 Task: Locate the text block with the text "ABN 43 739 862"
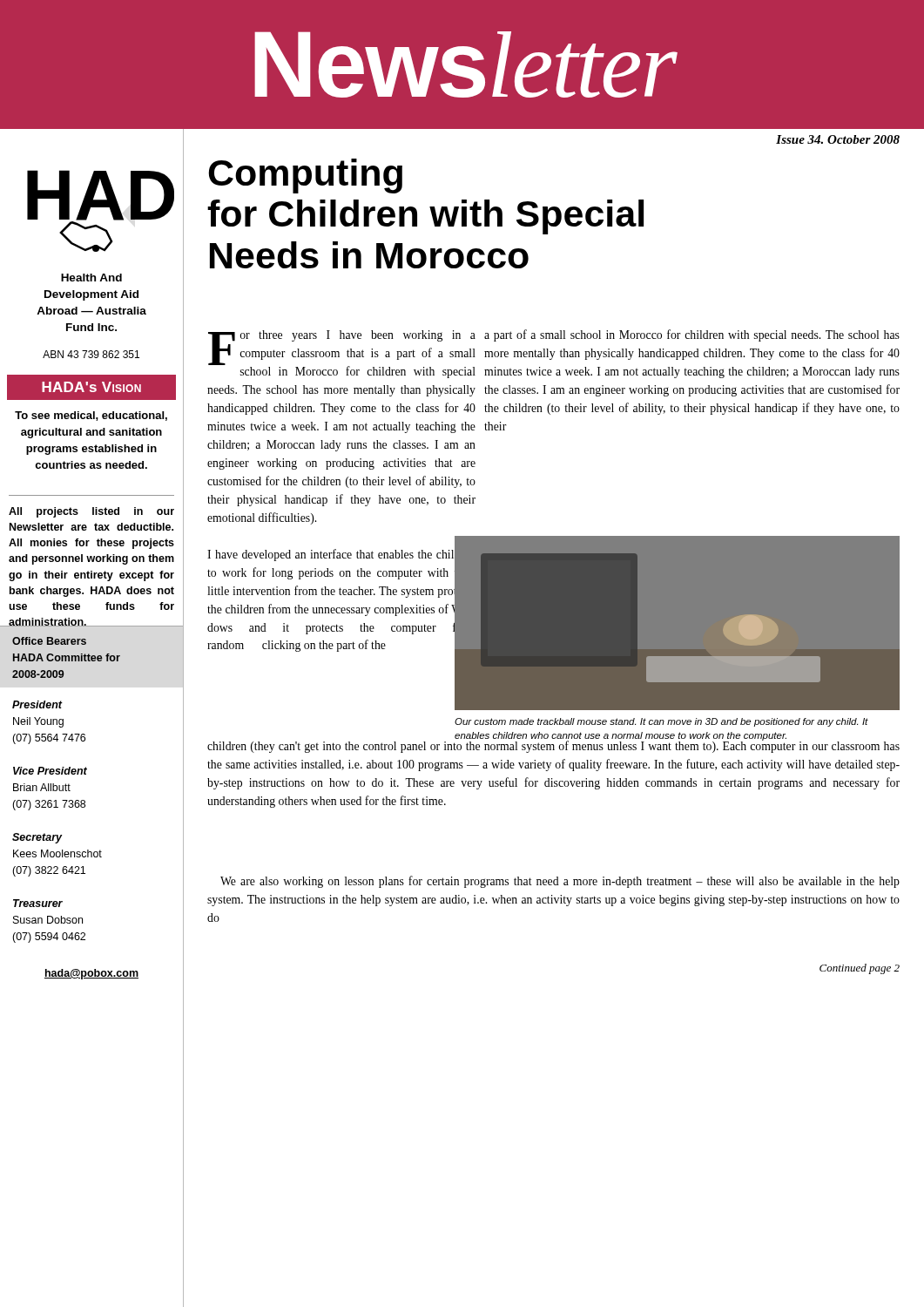click(91, 355)
